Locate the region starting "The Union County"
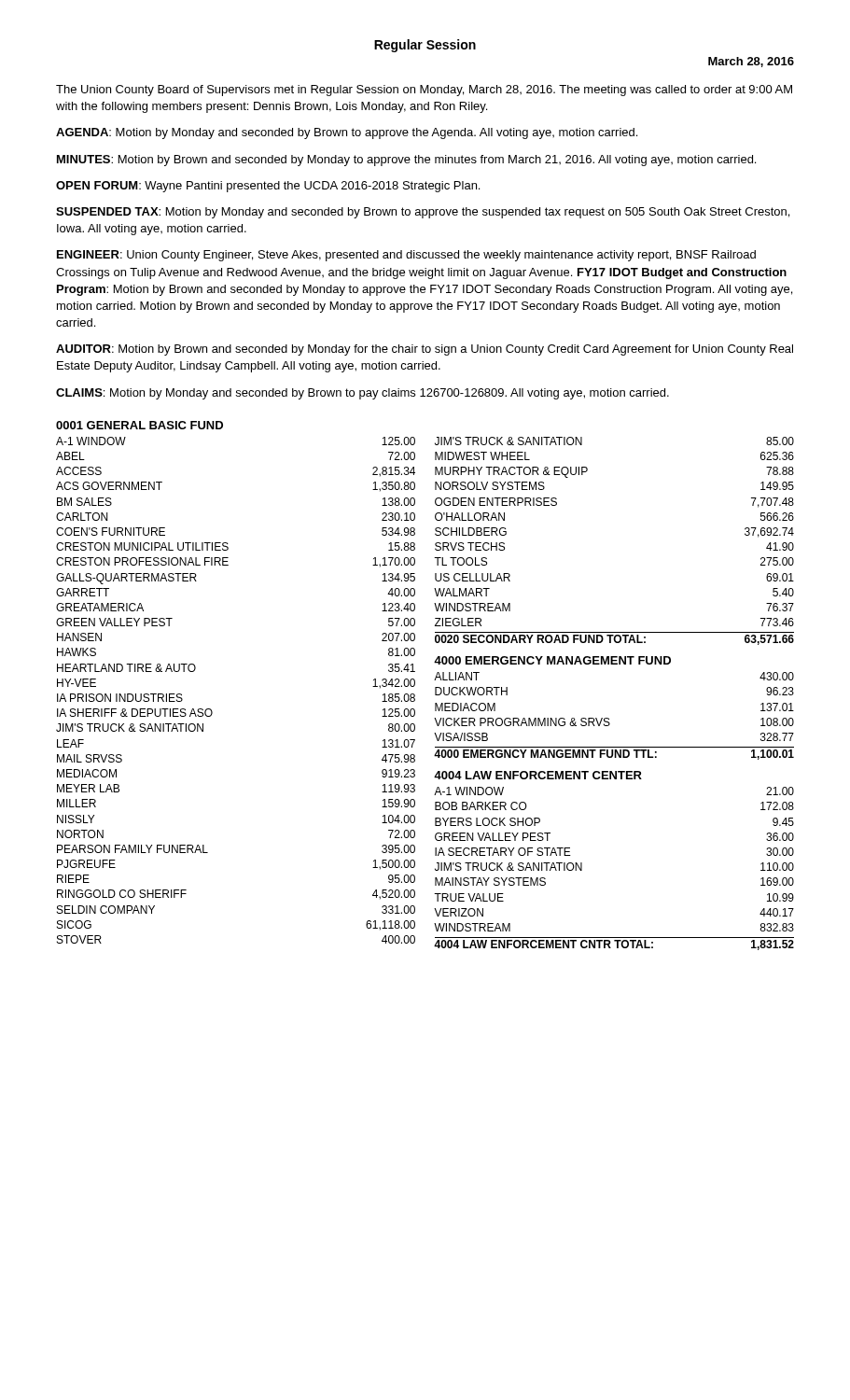The image size is (850, 1400). [425, 98]
